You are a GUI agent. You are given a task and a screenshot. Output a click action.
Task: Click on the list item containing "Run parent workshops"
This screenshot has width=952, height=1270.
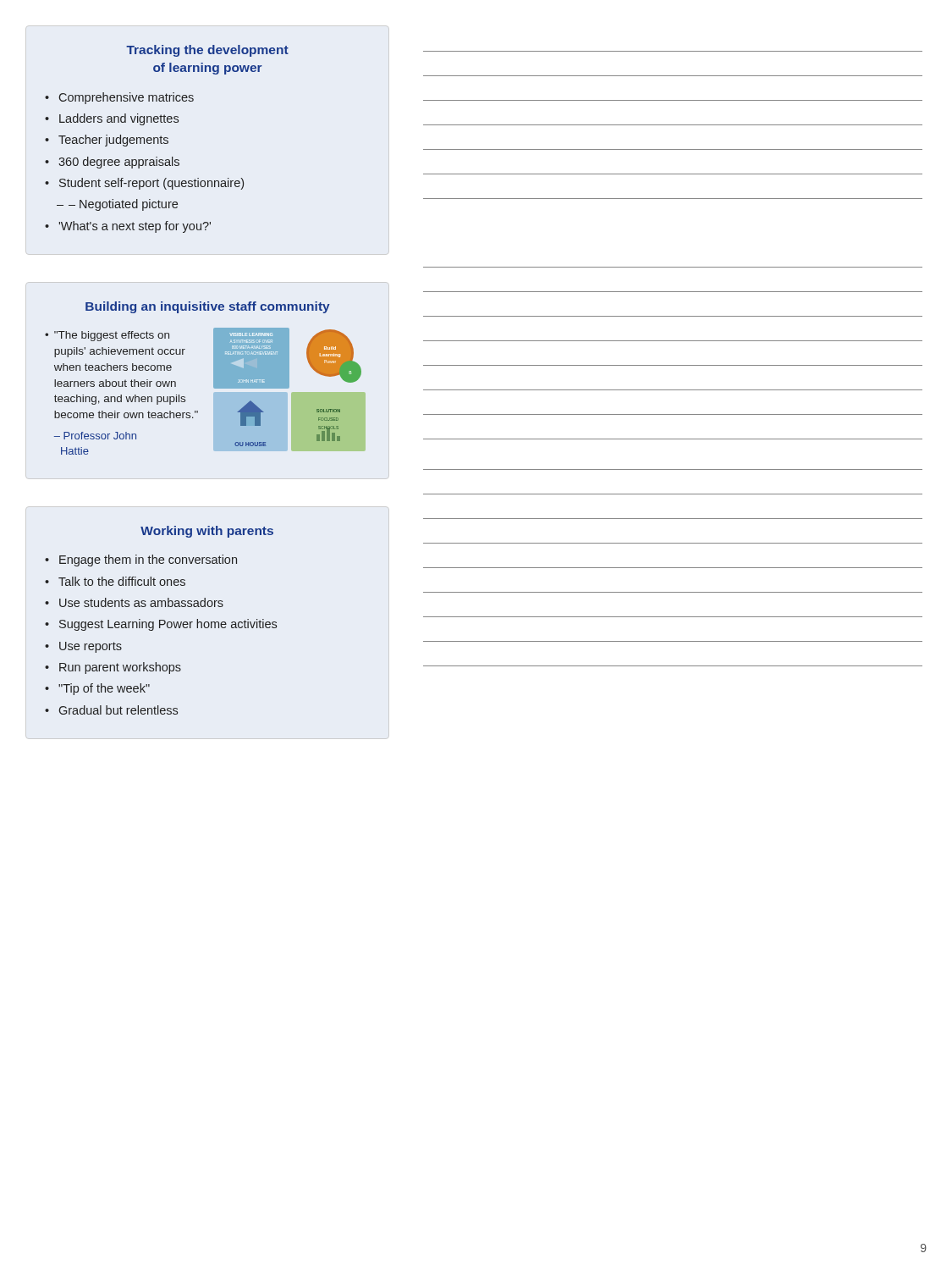(120, 667)
